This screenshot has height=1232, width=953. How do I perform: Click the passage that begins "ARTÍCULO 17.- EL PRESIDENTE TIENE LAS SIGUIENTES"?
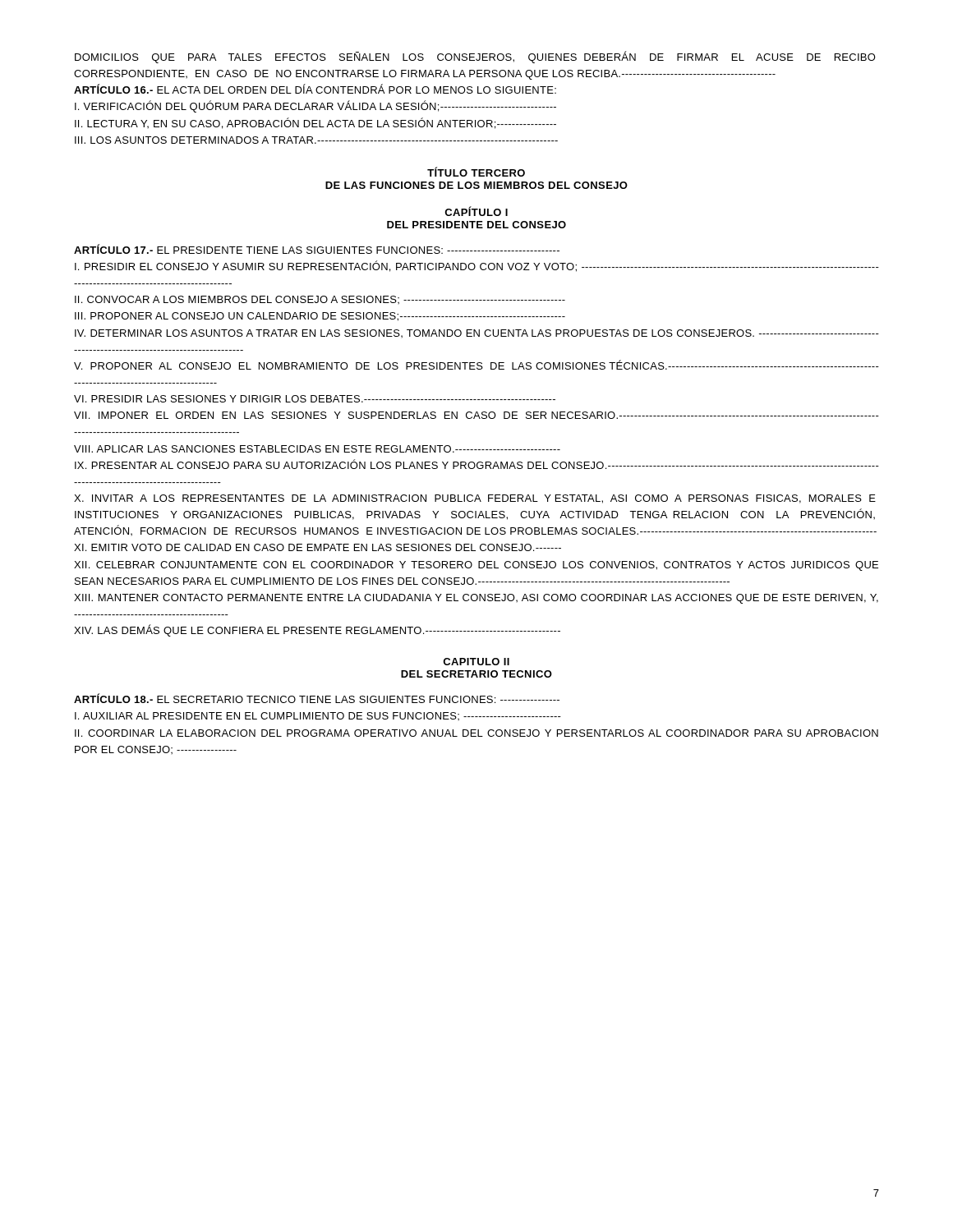476,440
